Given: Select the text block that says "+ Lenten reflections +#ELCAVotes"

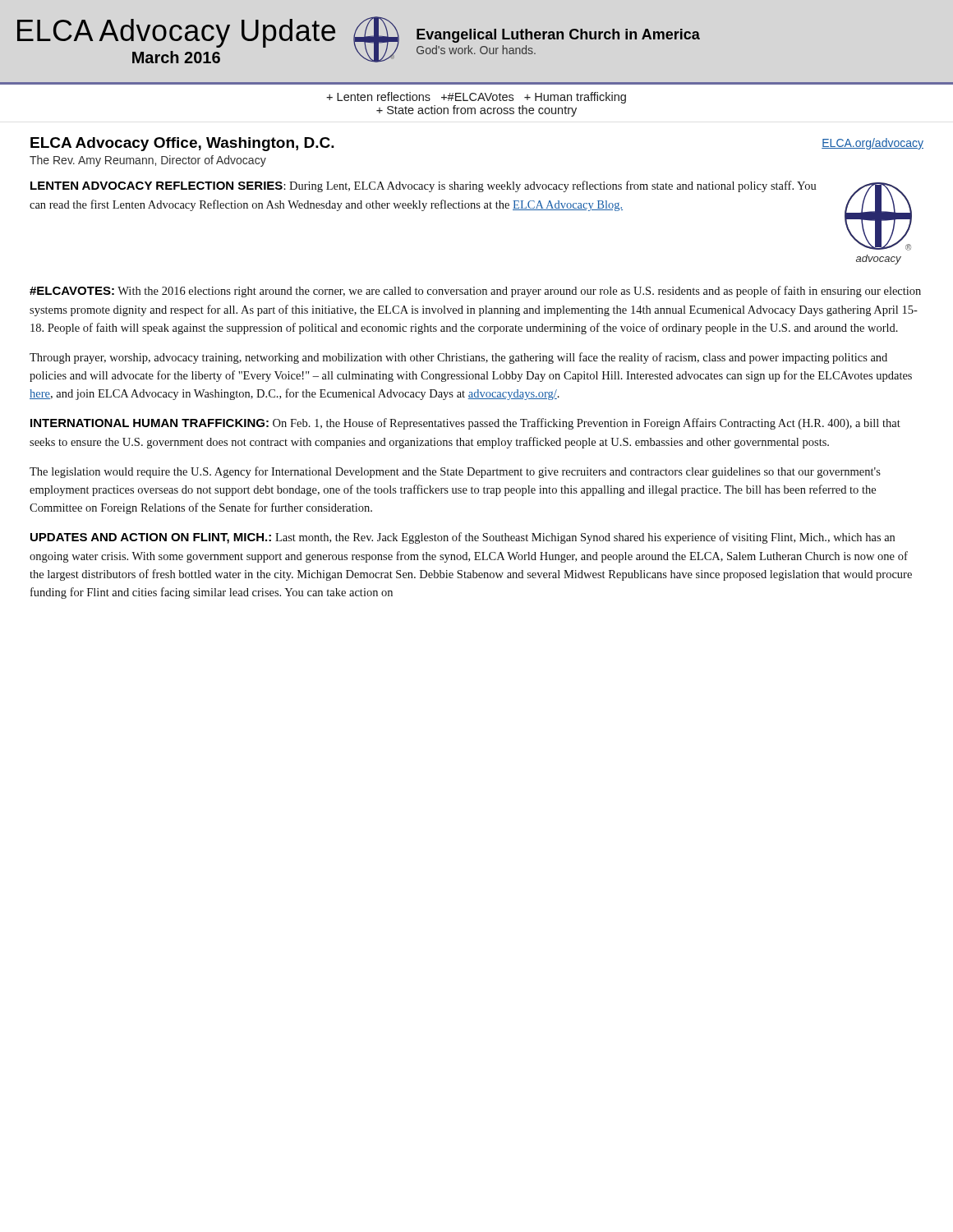Looking at the screenshot, I should click(x=476, y=103).
